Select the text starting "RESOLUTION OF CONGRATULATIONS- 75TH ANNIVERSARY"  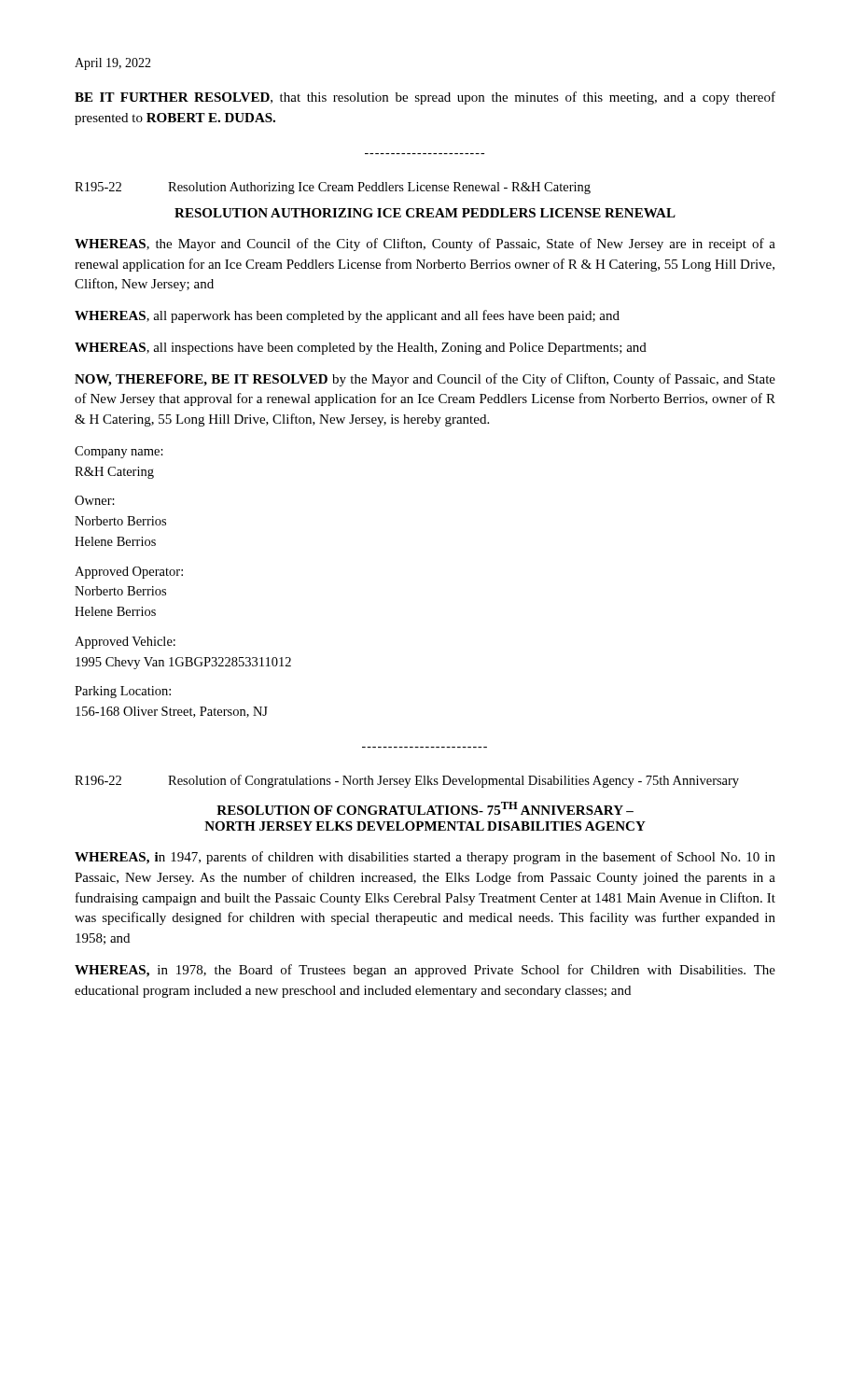click(x=425, y=816)
